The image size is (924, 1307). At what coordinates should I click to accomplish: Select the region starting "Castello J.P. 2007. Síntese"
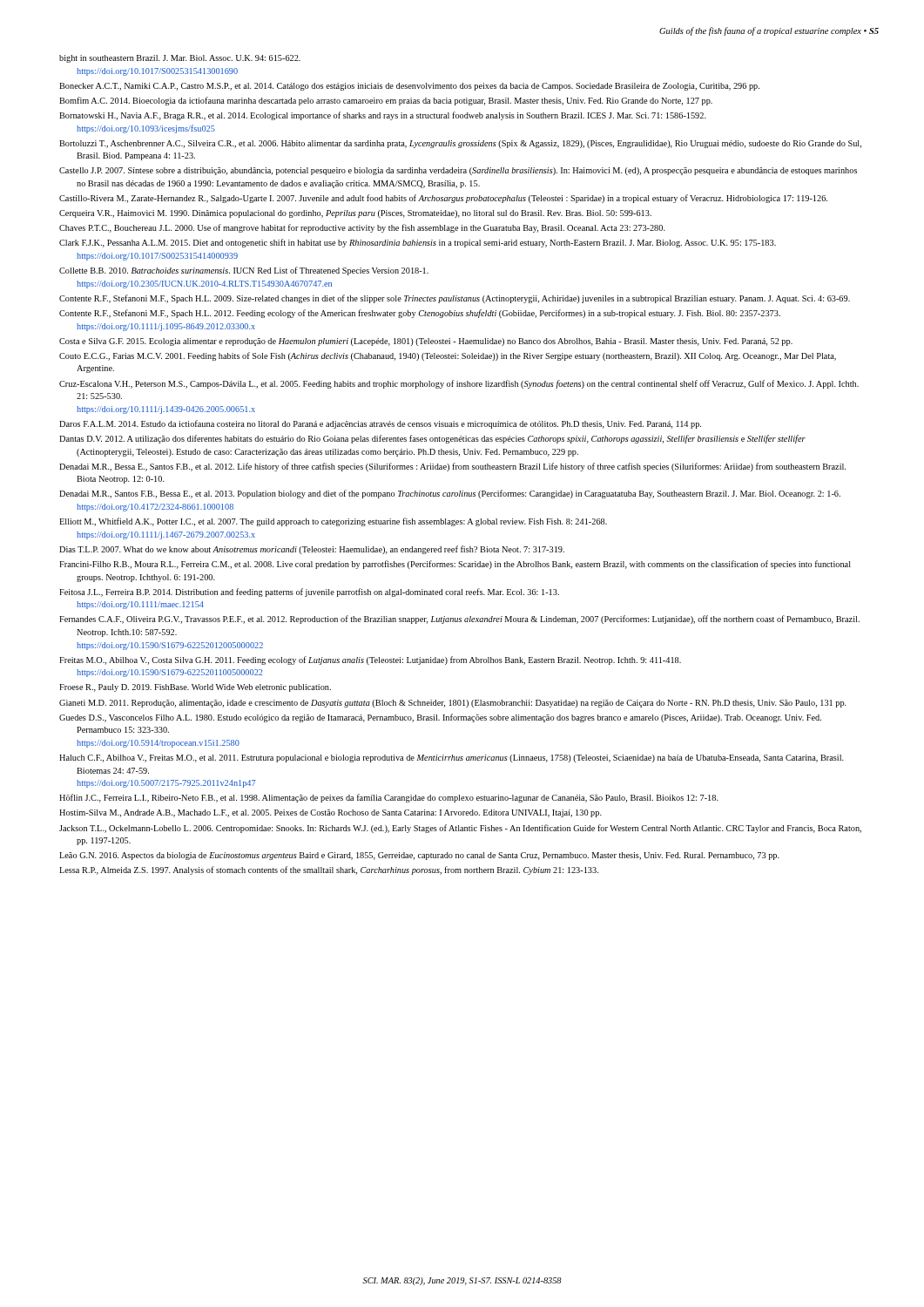(x=458, y=177)
